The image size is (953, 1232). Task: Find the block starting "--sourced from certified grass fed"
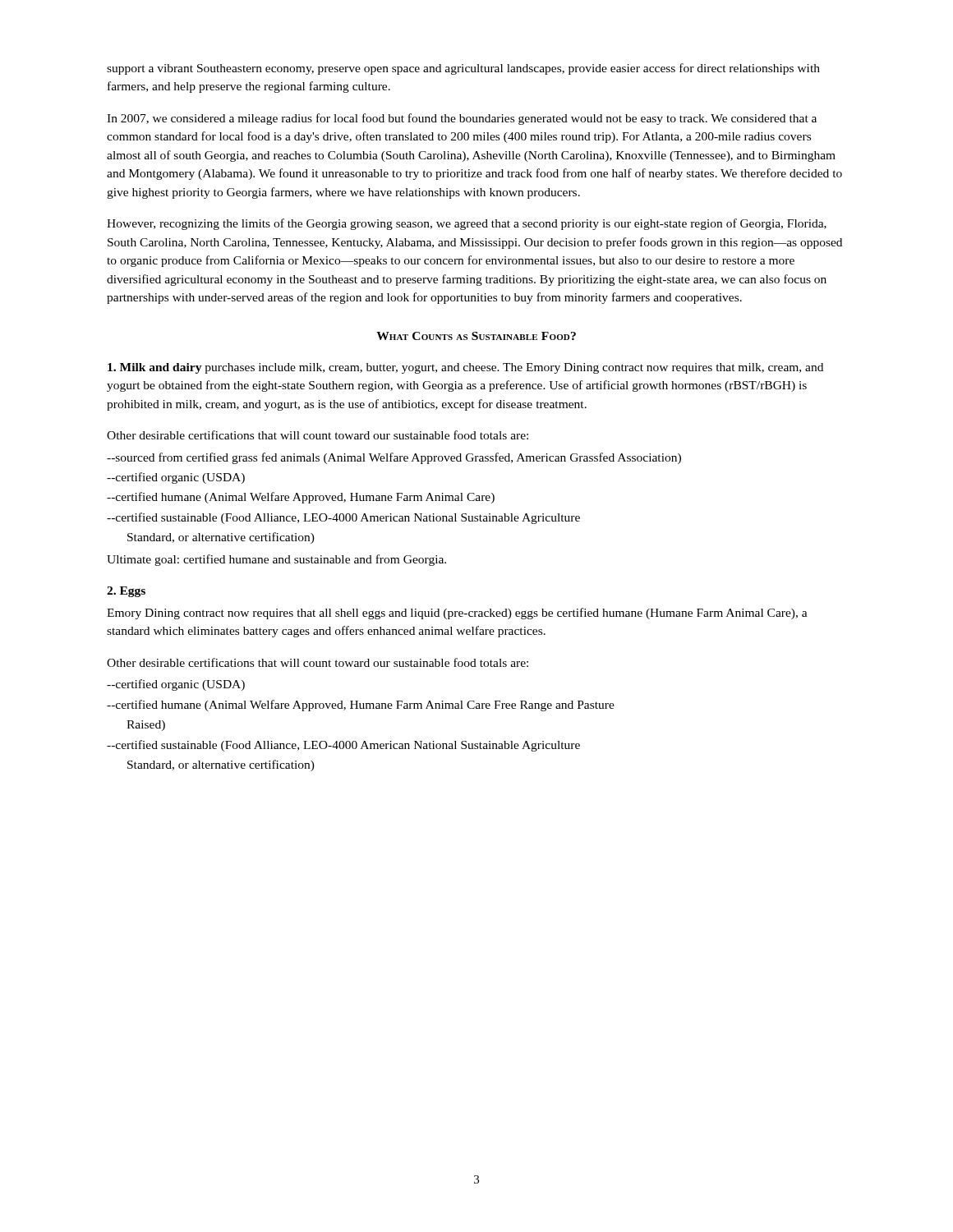click(476, 457)
